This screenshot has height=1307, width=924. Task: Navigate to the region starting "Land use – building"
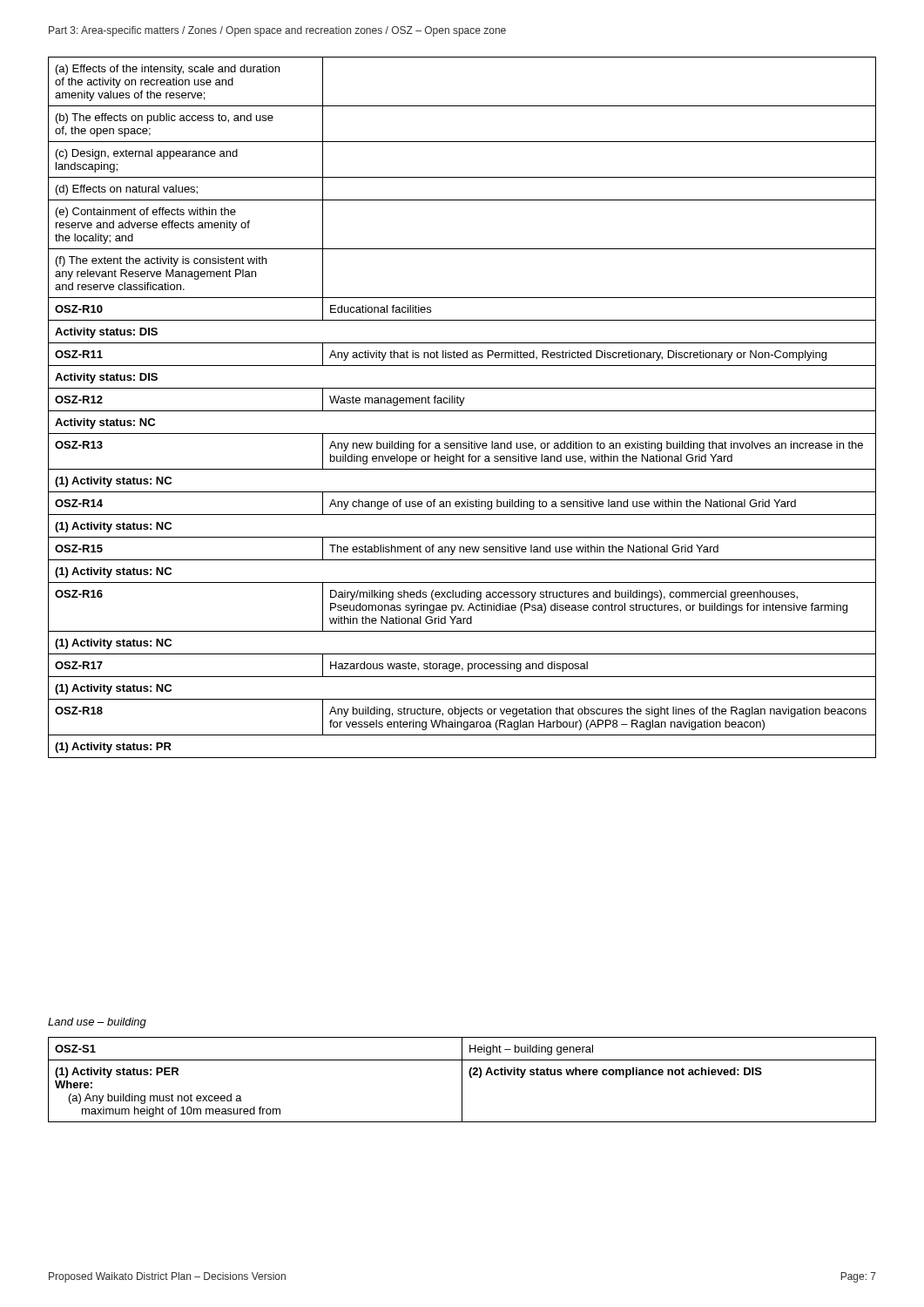tap(97, 1022)
